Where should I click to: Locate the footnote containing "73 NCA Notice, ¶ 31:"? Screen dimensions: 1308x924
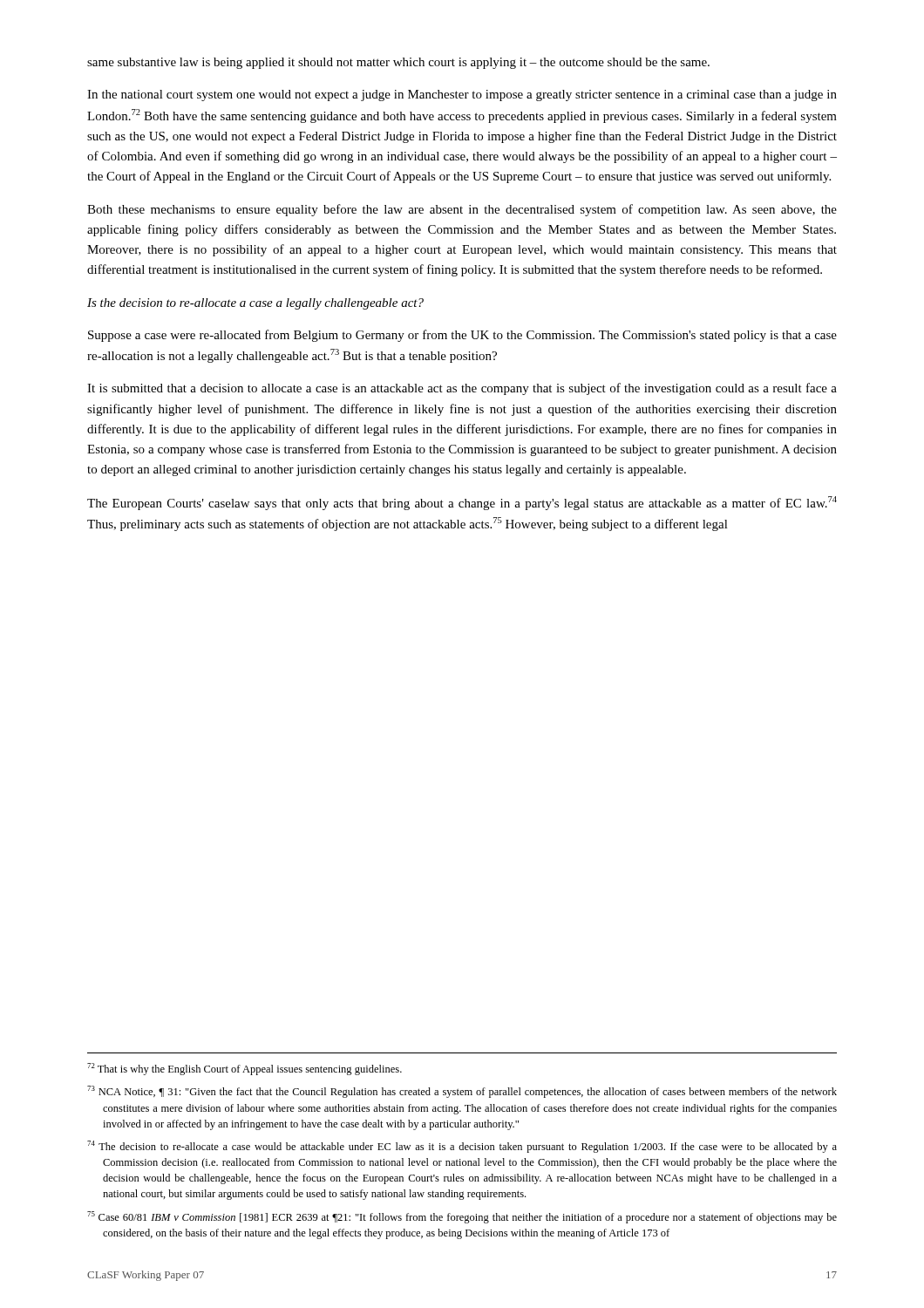click(x=462, y=1107)
